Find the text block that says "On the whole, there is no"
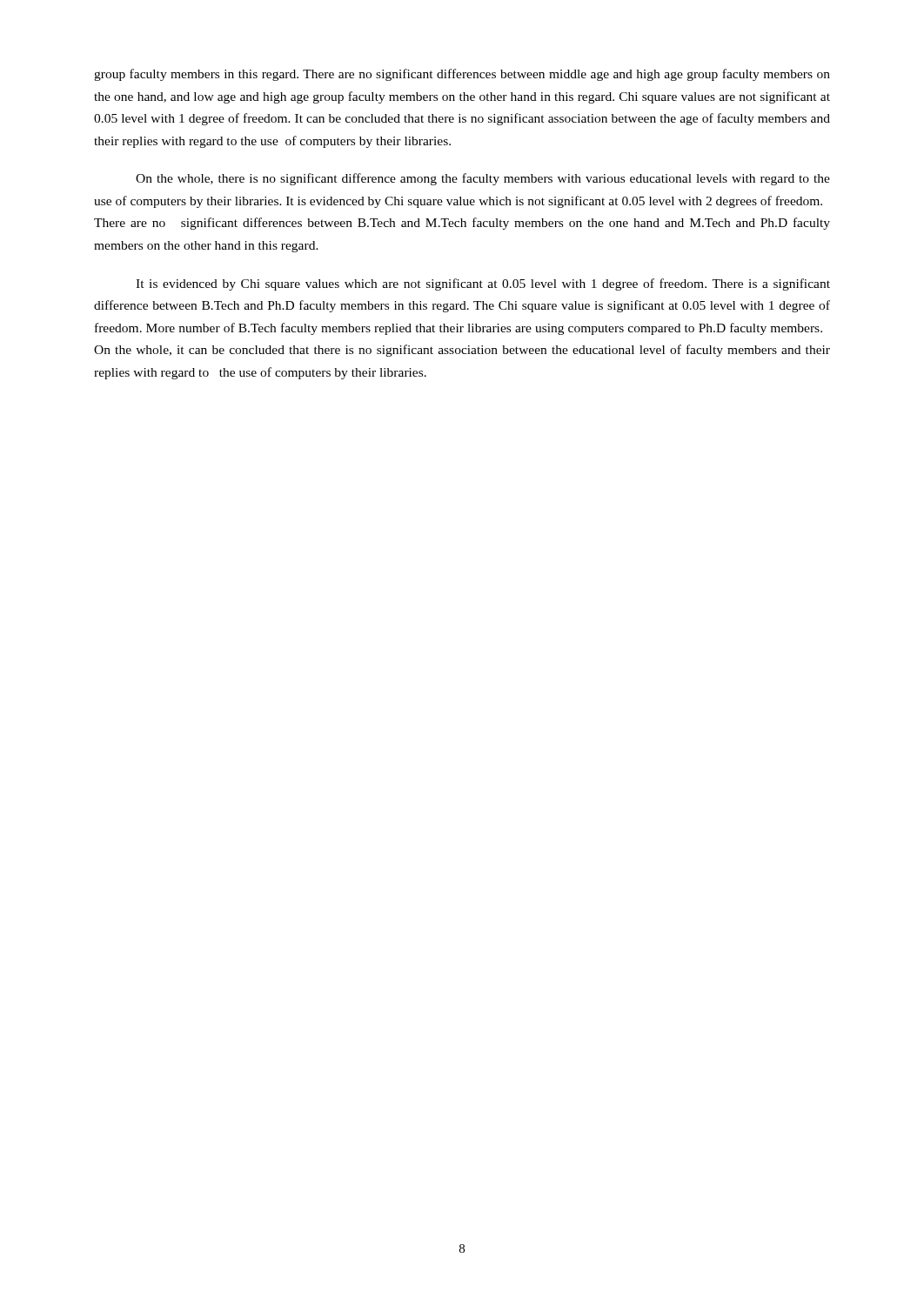Viewport: 924px width, 1305px height. [462, 212]
